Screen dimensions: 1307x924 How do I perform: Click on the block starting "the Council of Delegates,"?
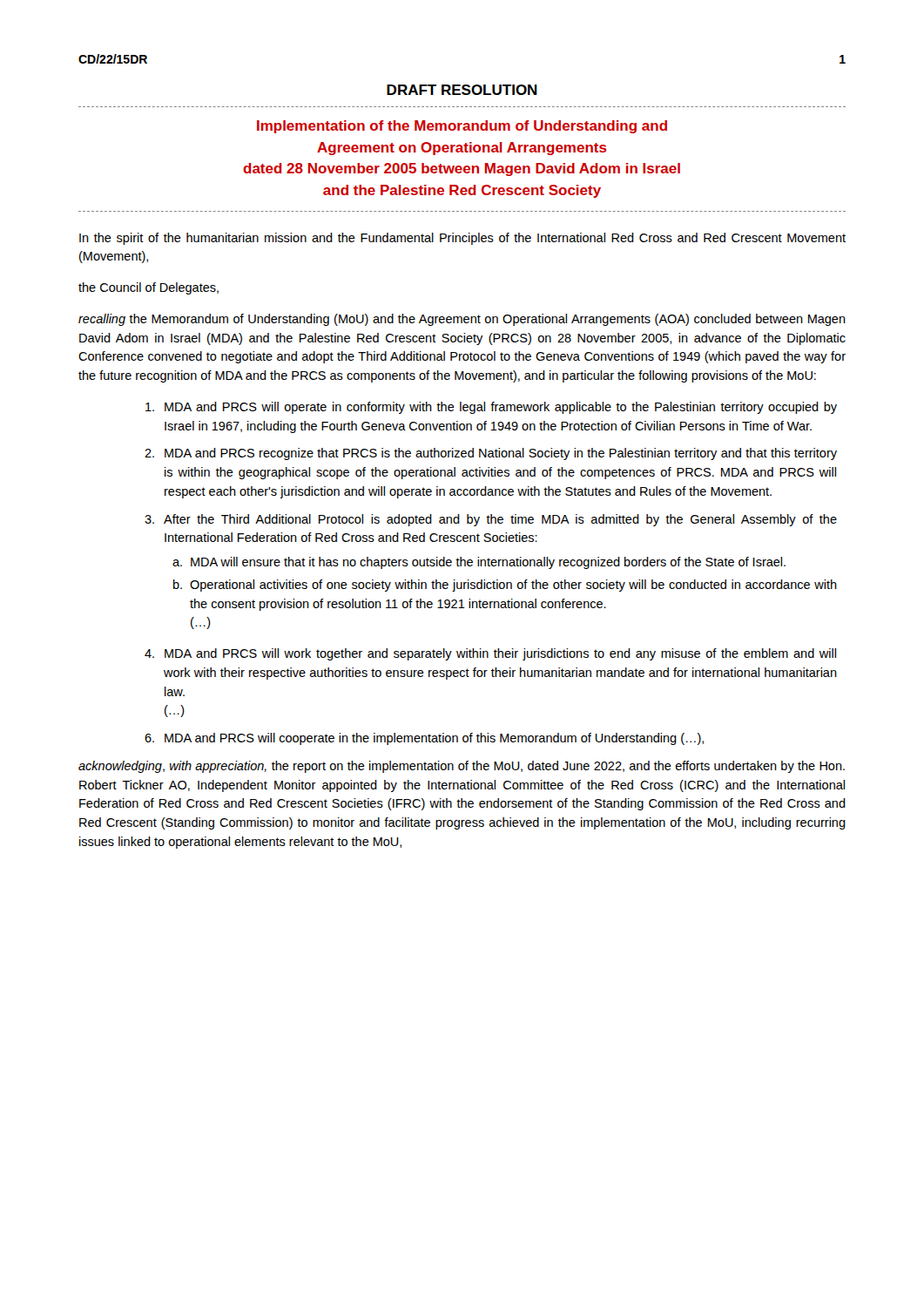click(149, 288)
